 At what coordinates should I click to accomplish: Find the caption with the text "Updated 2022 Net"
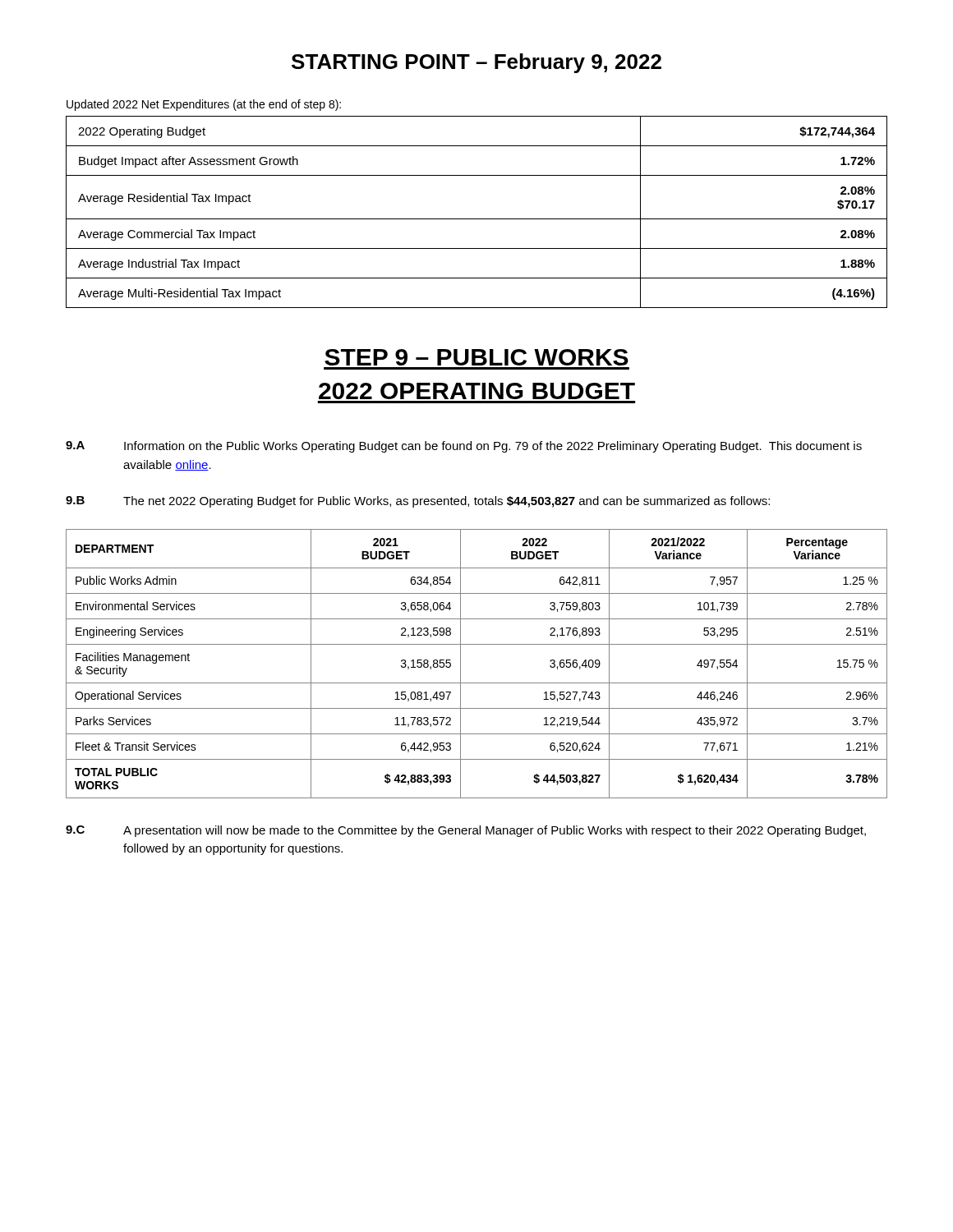(x=204, y=104)
